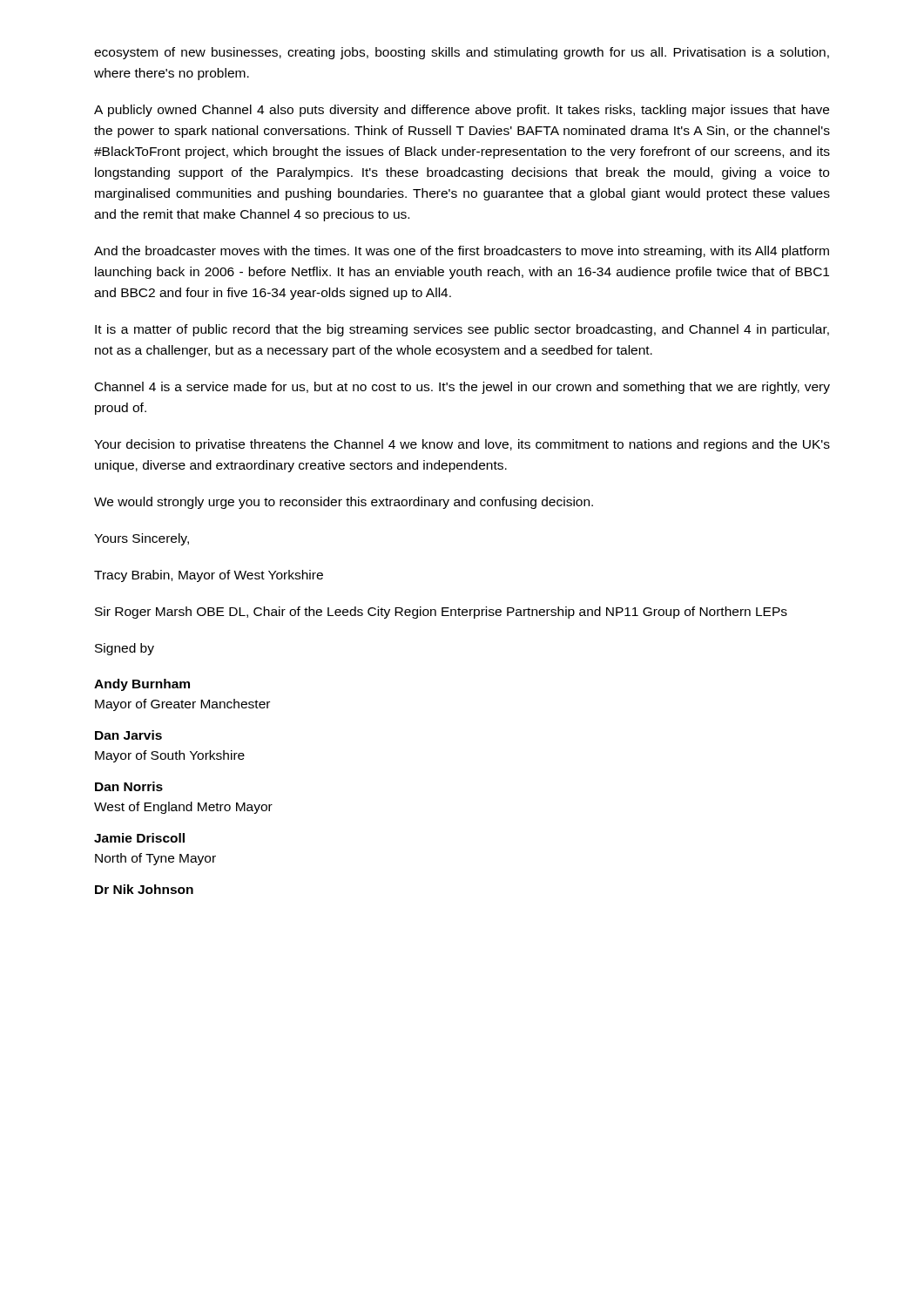This screenshot has width=924, height=1307.
Task: Find the block on this page that starts "A publicly owned Channel 4"
Action: click(462, 162)
